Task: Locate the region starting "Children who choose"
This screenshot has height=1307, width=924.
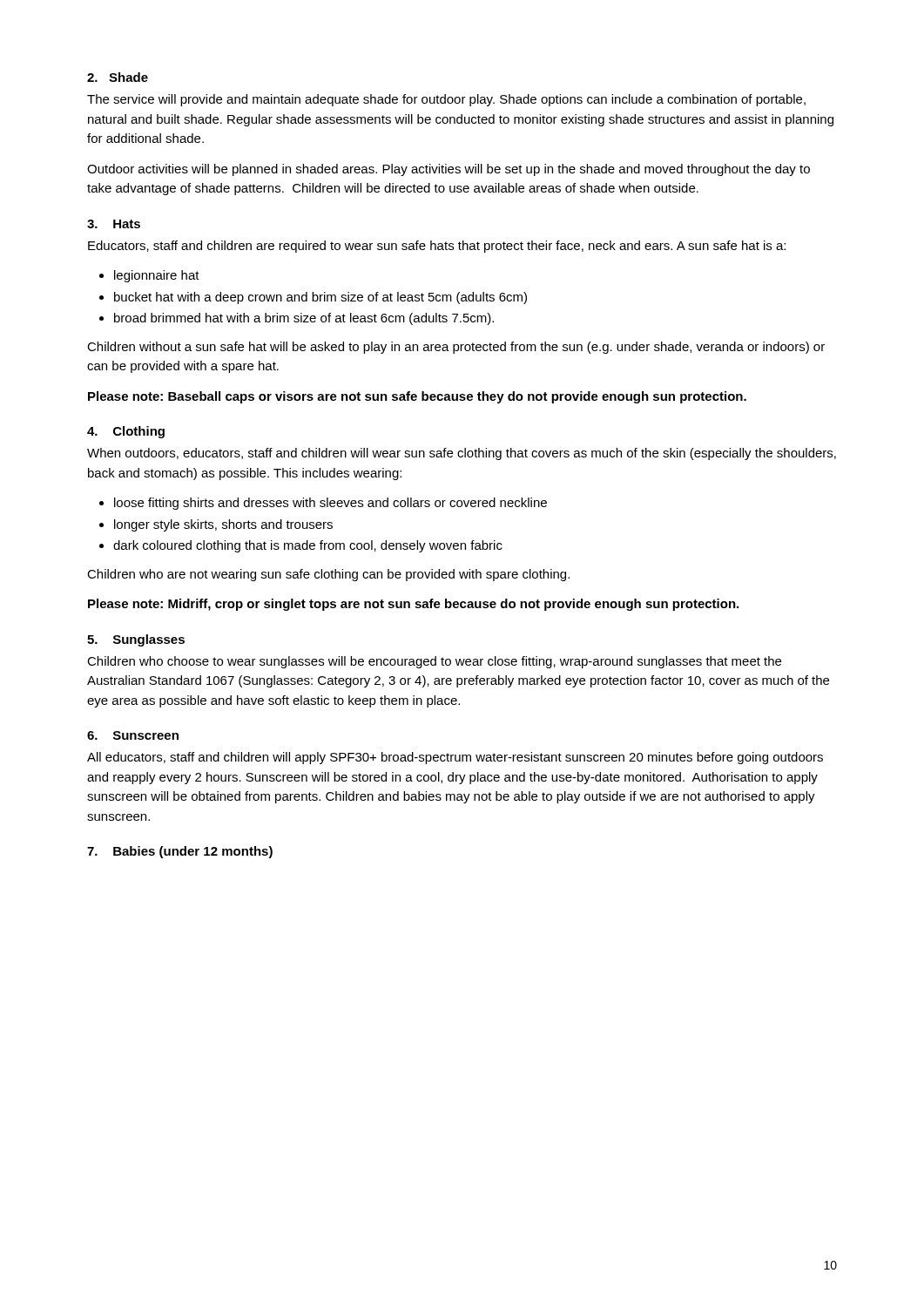Action: point(459,680)
